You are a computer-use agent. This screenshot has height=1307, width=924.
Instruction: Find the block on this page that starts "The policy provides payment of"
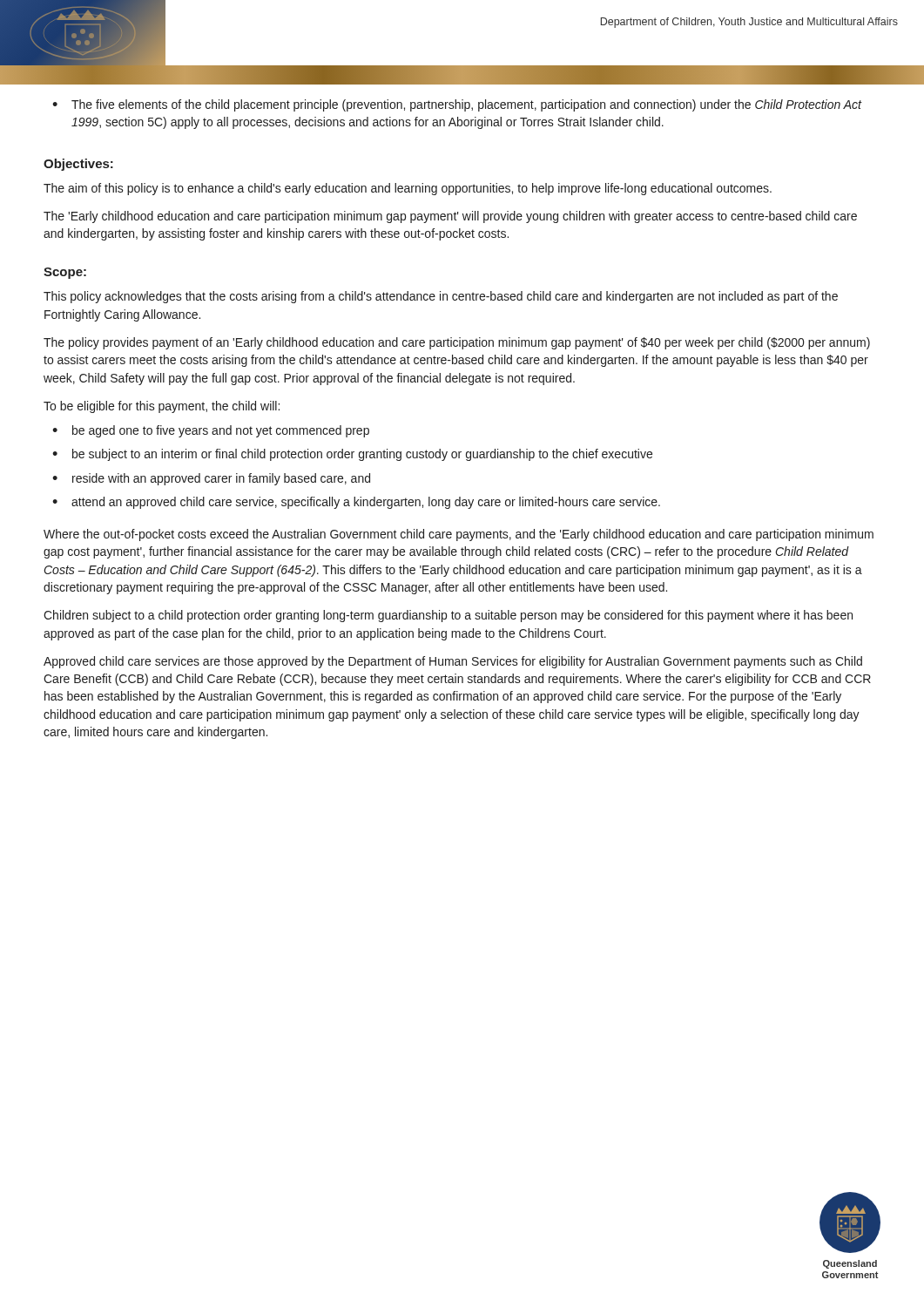[457, 360]
